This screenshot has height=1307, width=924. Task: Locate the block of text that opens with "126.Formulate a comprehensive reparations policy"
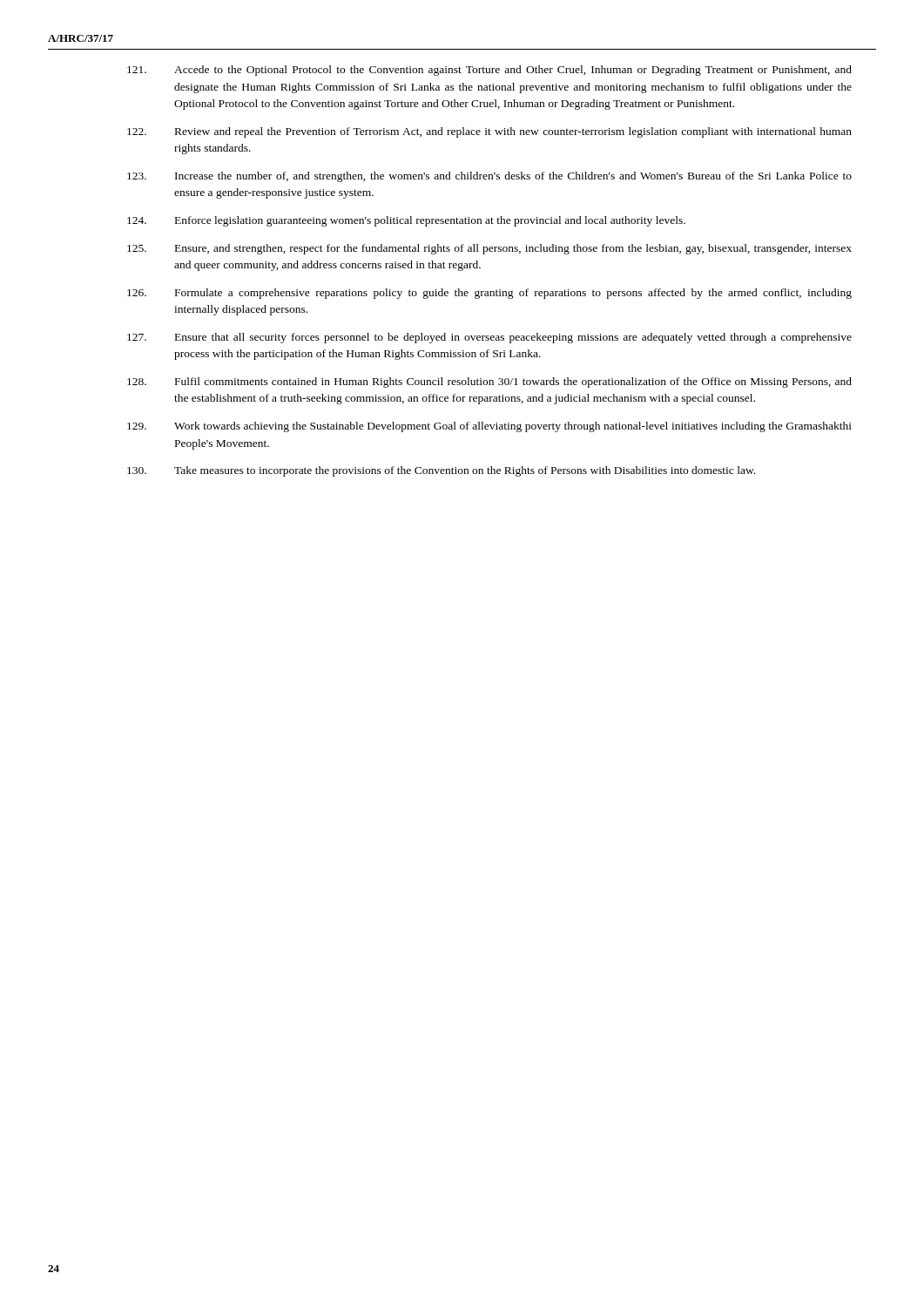pos(489,301)
